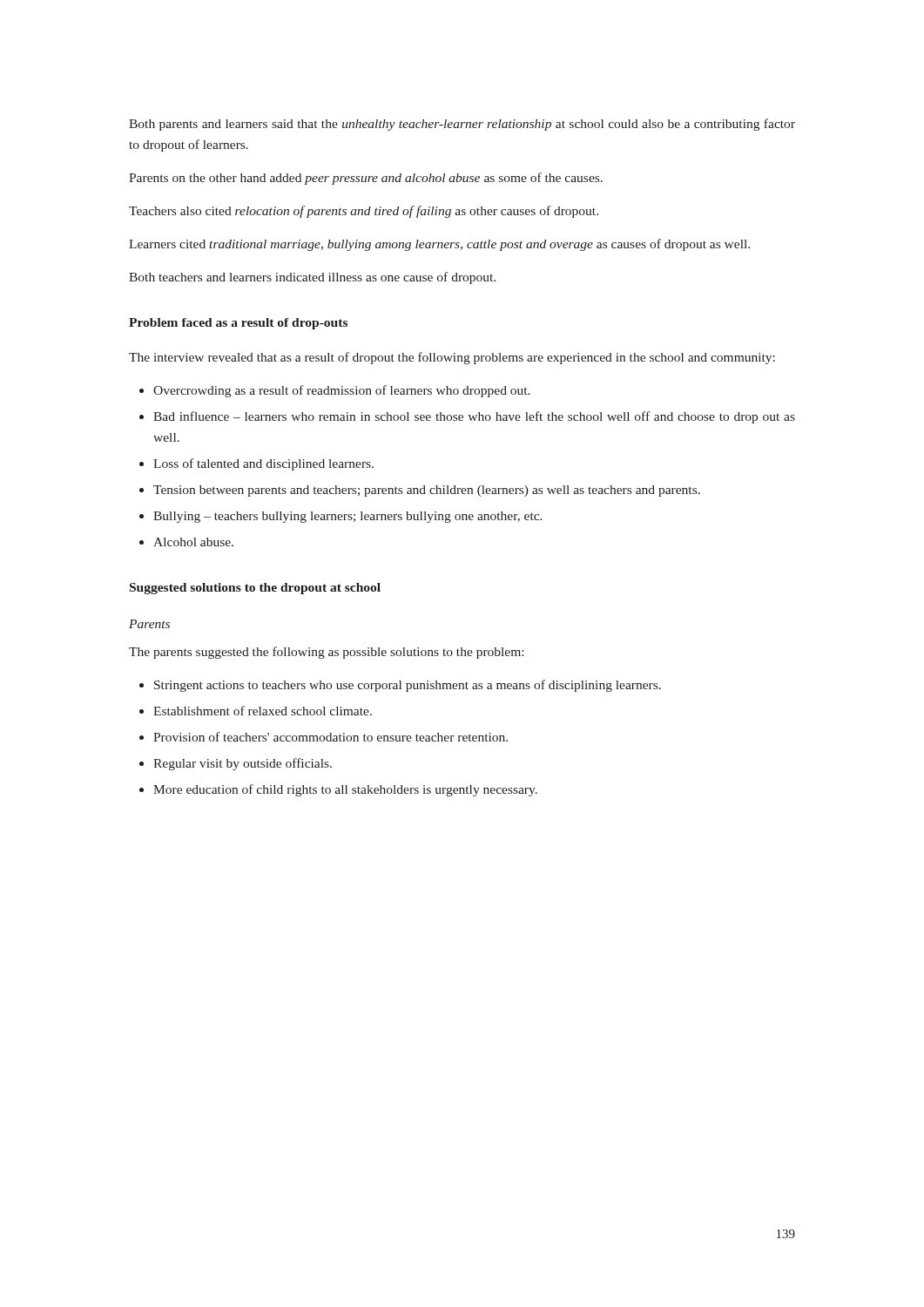Viewport: 924px width, 1307px height.
Task: Find the text starting "Loss of talented and disciplined"
Action: tap(264, 463)
